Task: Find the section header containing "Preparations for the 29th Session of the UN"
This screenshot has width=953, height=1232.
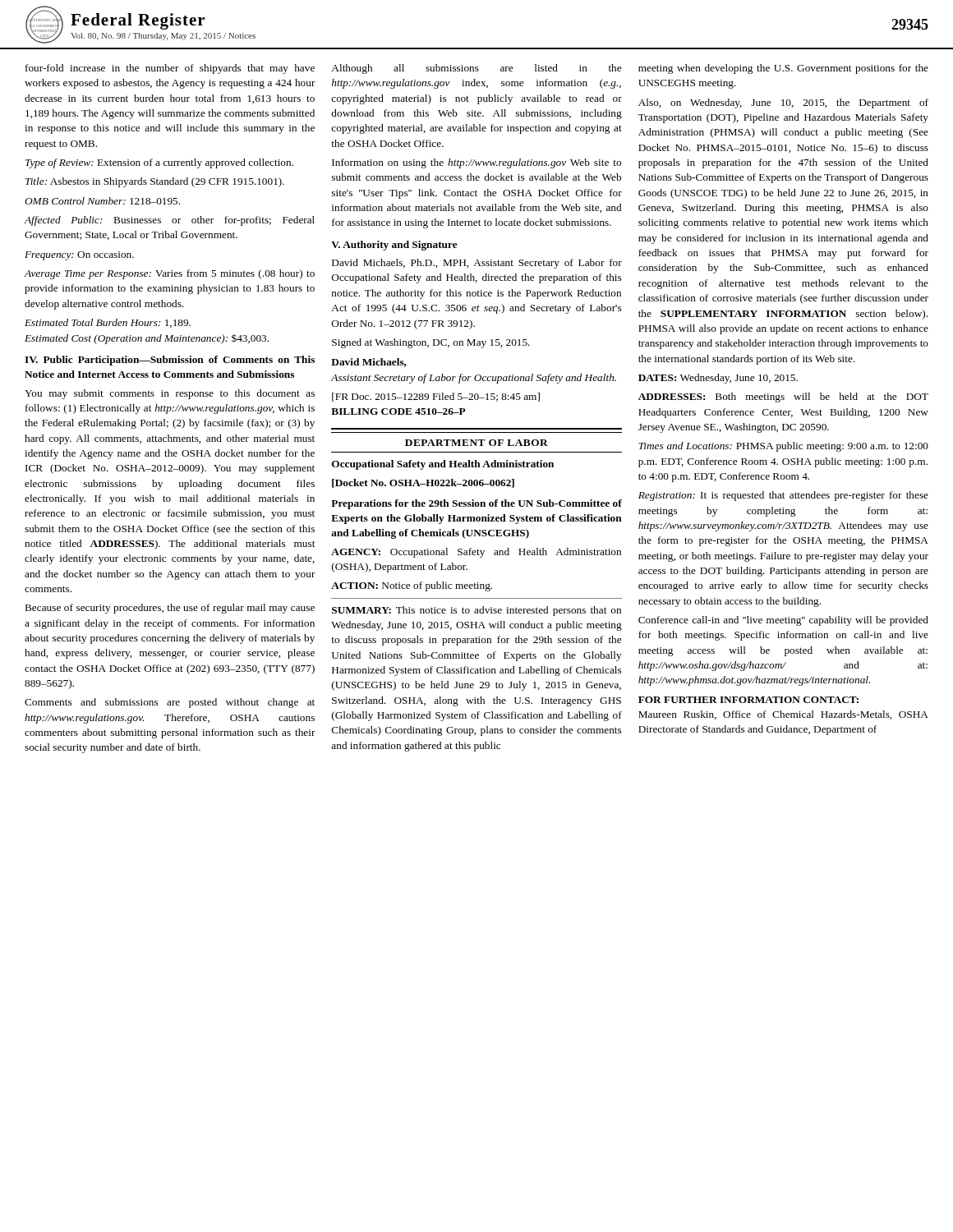Action: point(476,518)
